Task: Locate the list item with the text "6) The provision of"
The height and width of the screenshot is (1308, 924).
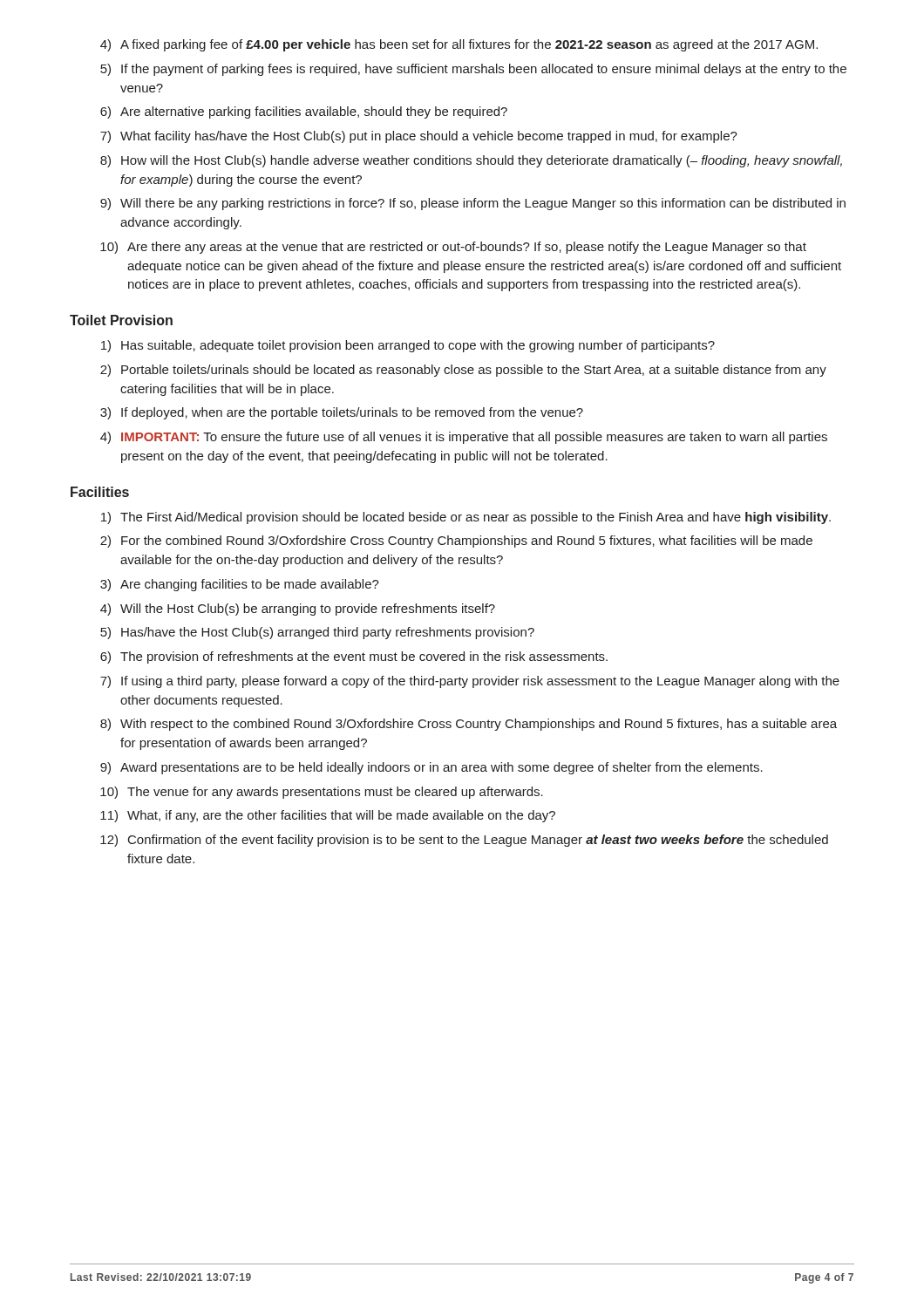Action: [x=462, y=657]
